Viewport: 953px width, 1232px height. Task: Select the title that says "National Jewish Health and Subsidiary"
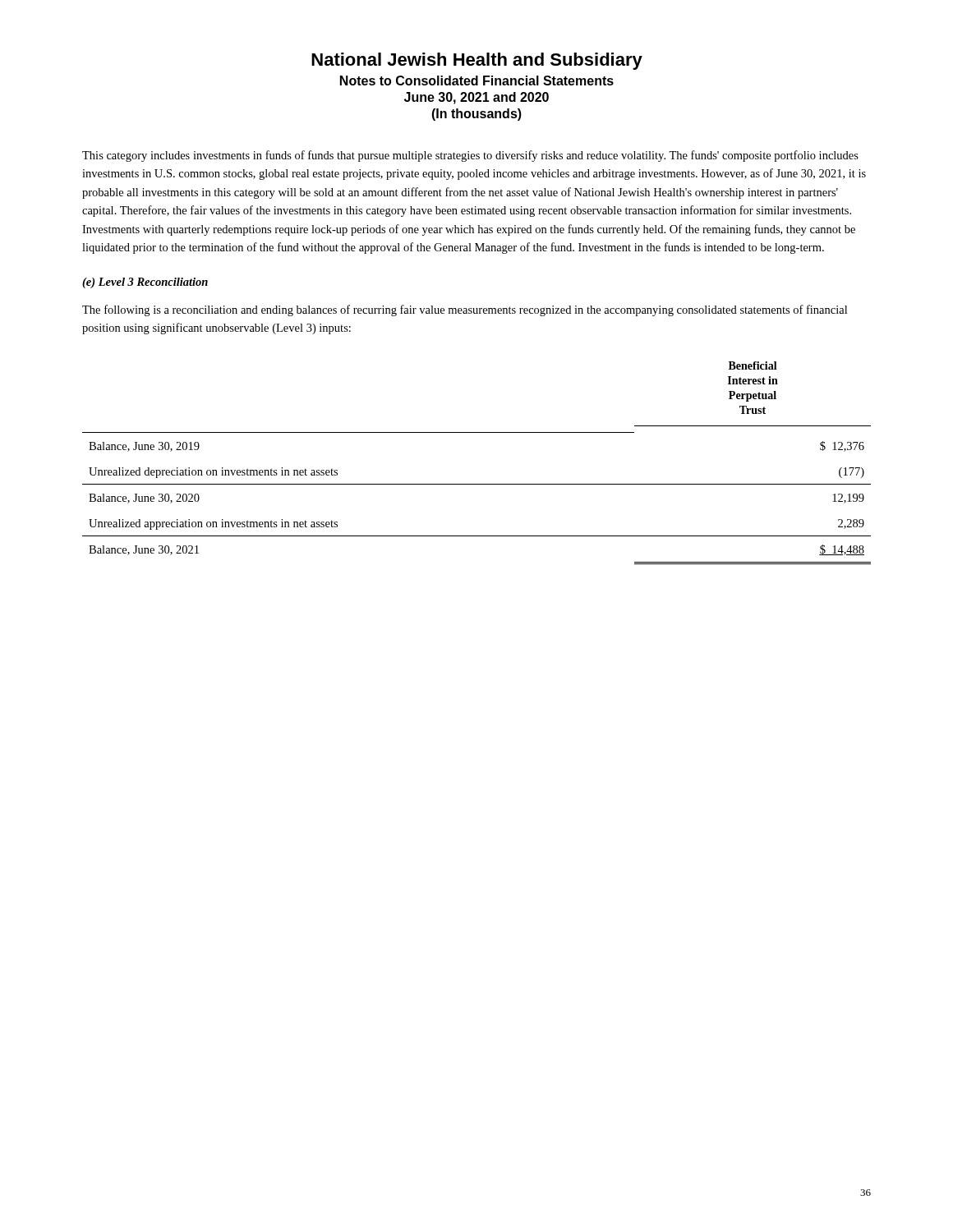476,85
